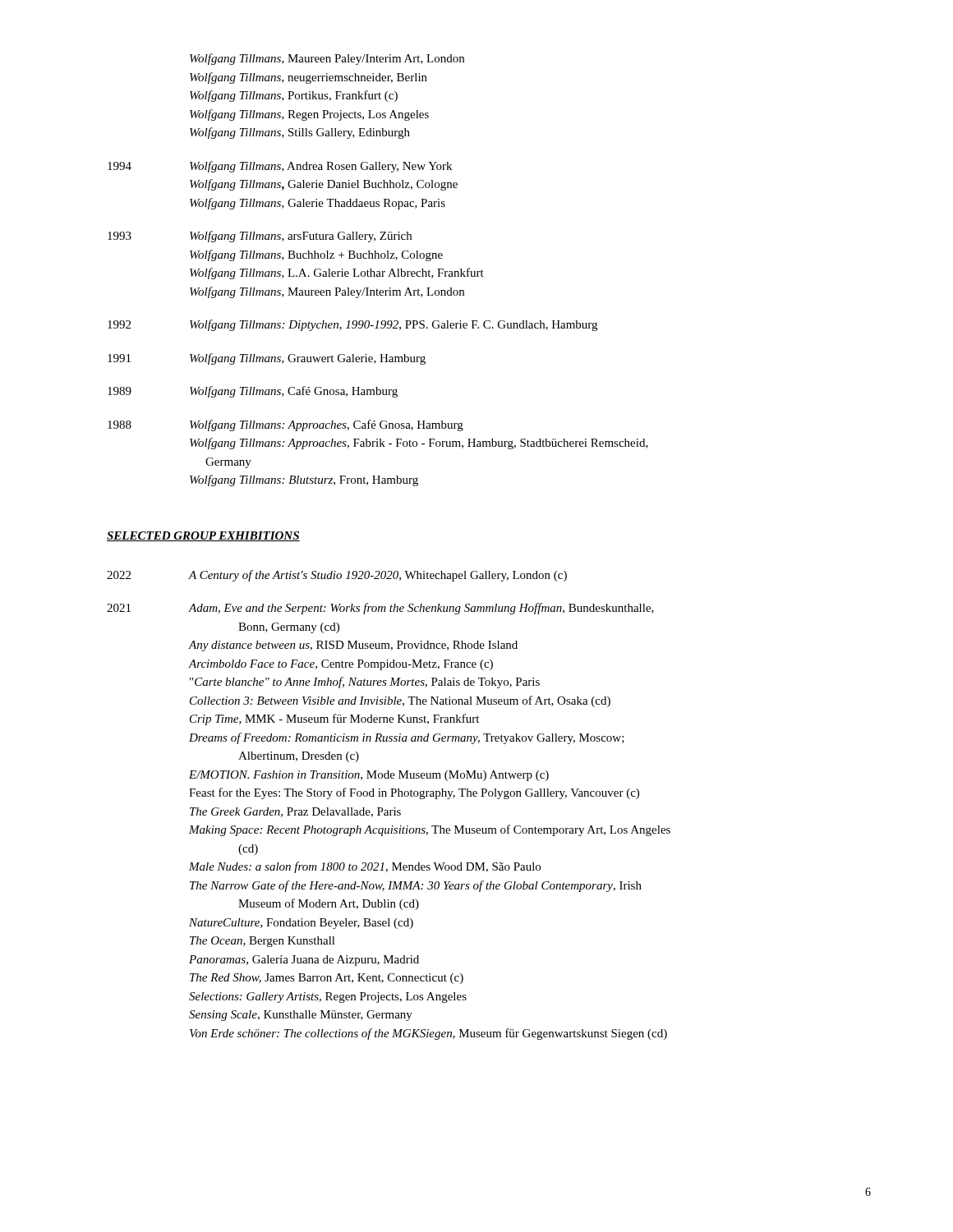953x1232 pixels.
Task: Point to the passage starting "1993 Wolfgang Tillmans, arsFutura Gallery, Zürich Wolfgang Tillmans,"
Action: click(489, 264)
